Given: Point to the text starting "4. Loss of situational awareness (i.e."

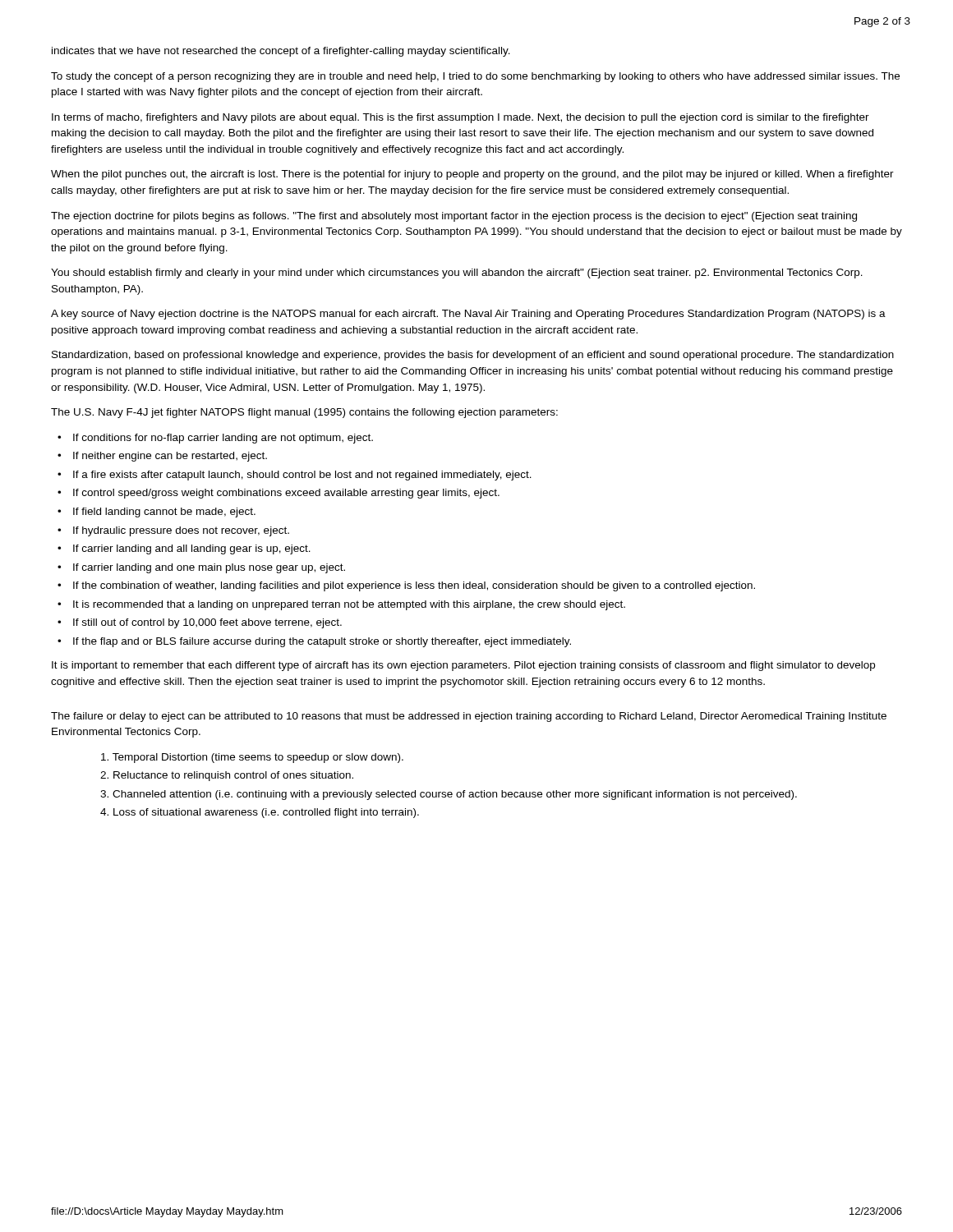Looking at the screenshot, I should 260,812.
